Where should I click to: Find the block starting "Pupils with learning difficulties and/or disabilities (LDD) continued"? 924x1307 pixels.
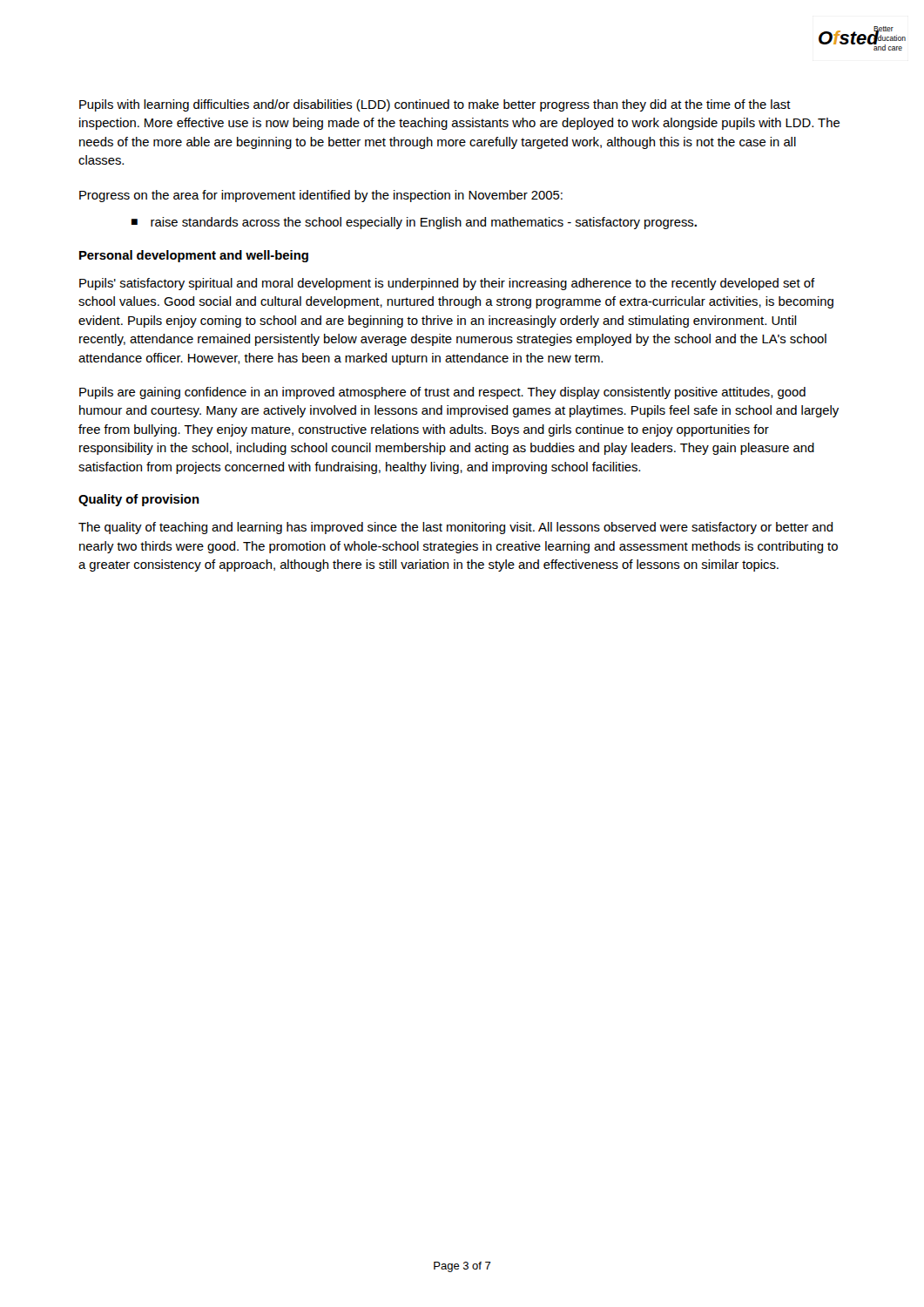459,133
